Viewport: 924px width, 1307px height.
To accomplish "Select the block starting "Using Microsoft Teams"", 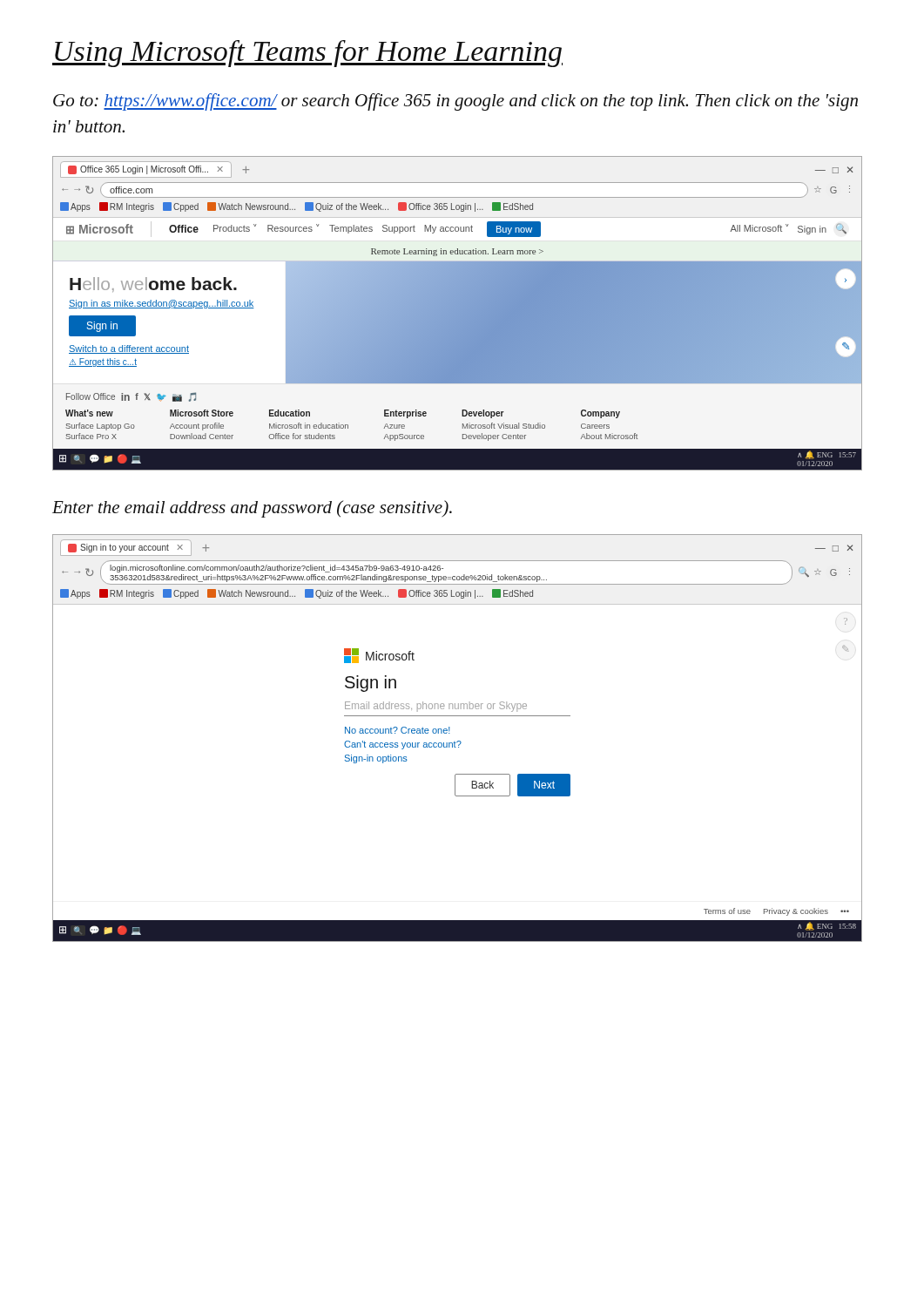I will 462,51.
